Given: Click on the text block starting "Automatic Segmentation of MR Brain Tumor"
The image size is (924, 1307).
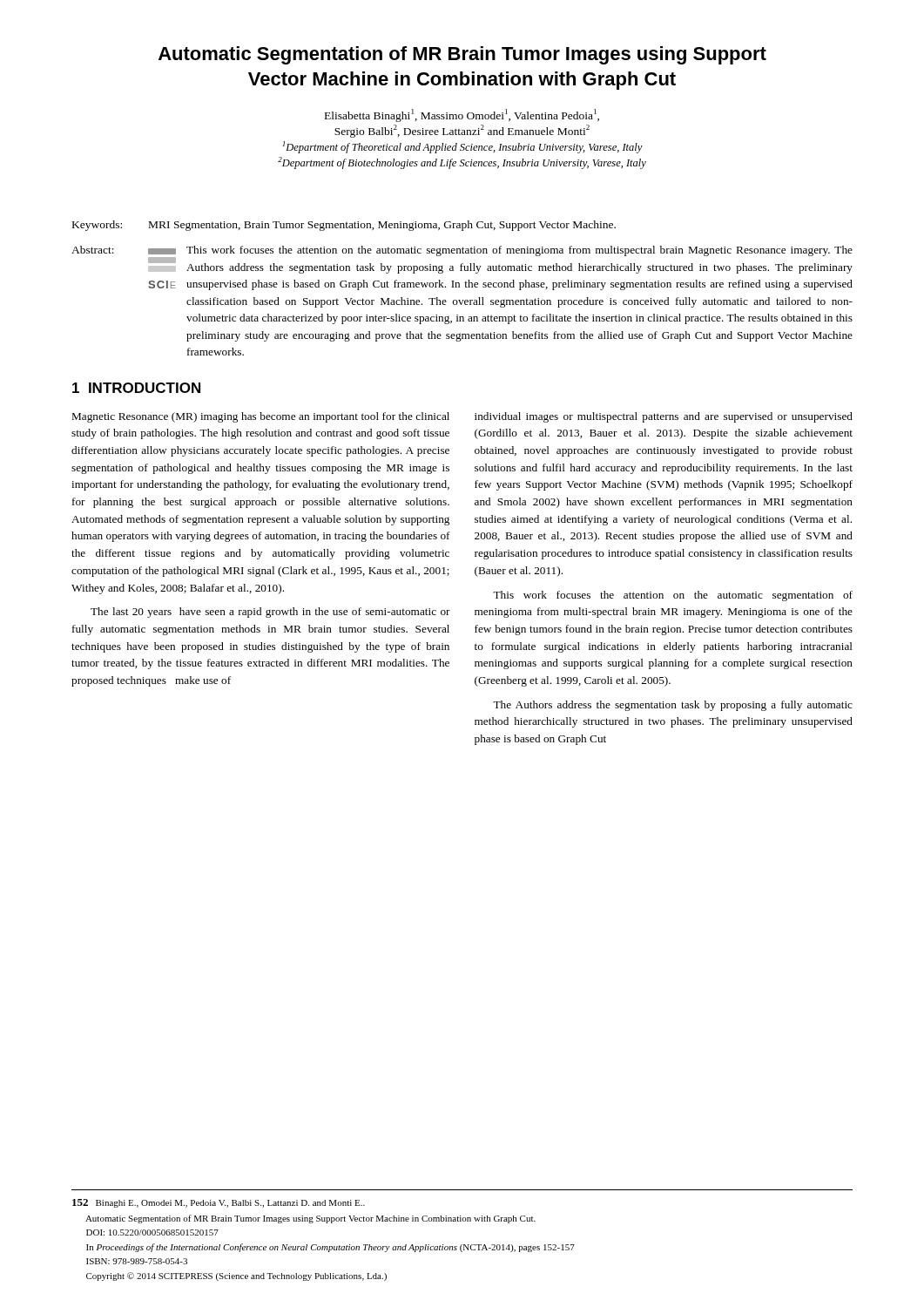Looking at the screenshot, I should 462,67.
